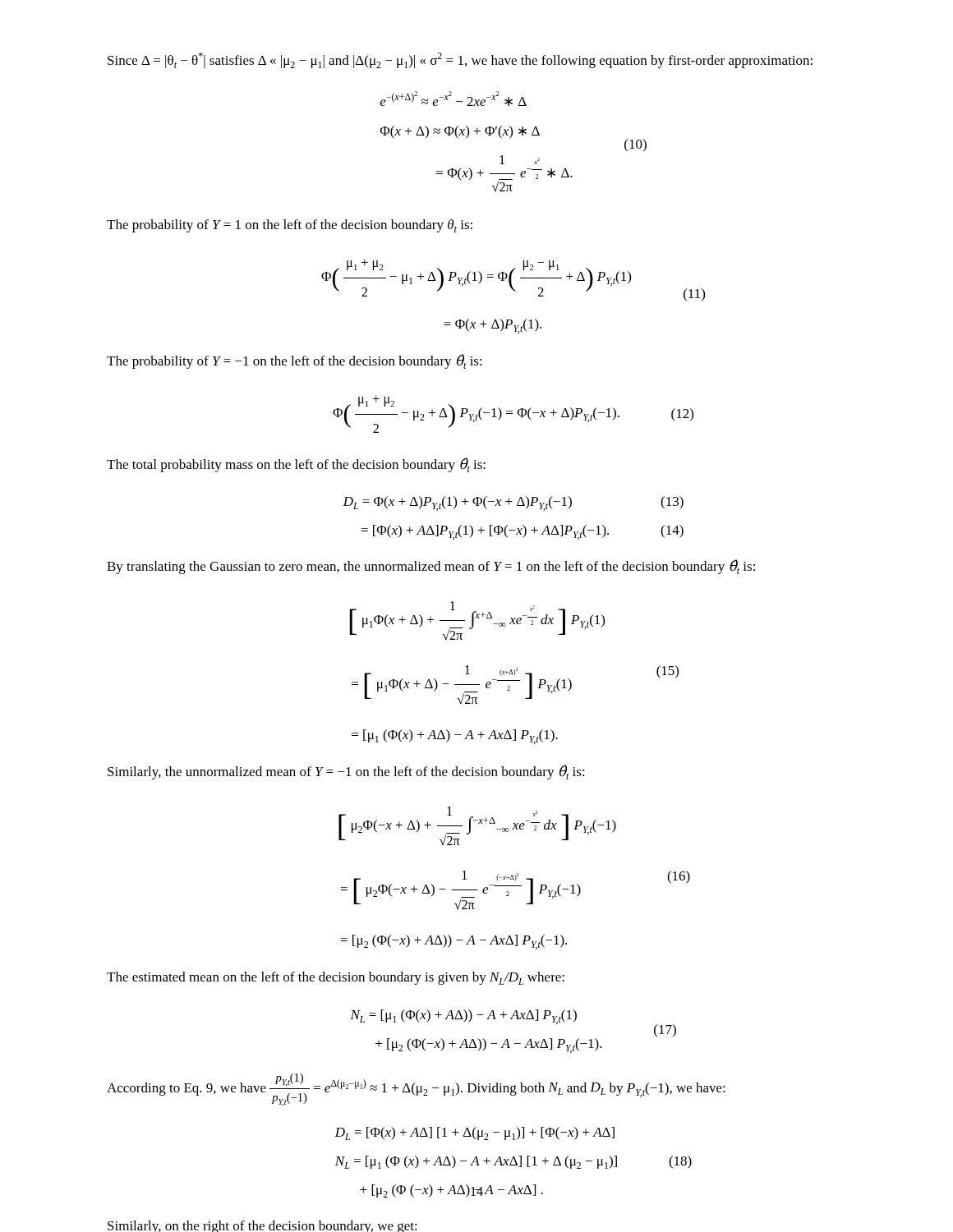Locate the block of text that opens with "The probability of Y = 1 on the"

click(x=290, y=226)
